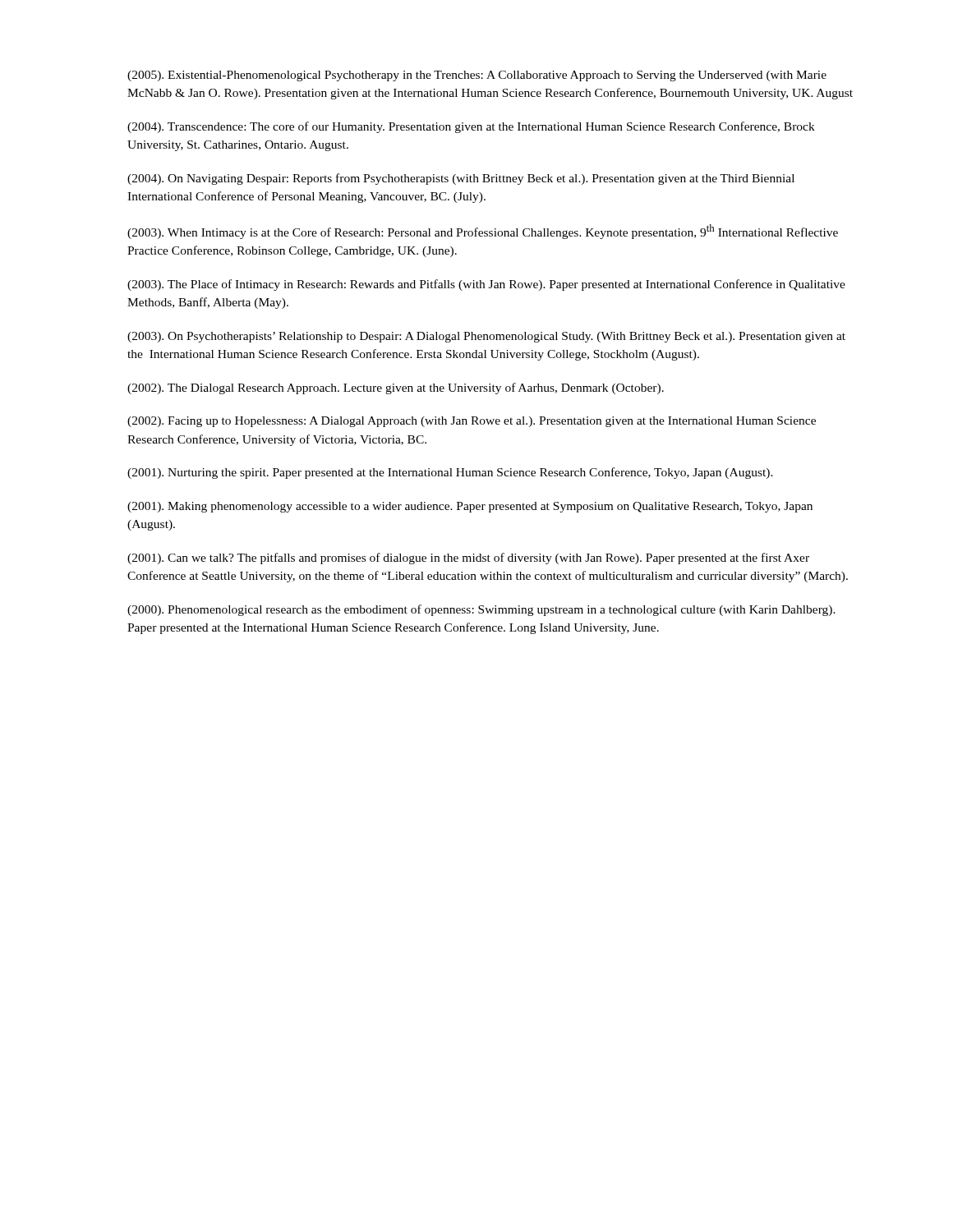
Task: Click on the list item that reads "(2001). Making phenomenology"
Action: coord(470,514)
